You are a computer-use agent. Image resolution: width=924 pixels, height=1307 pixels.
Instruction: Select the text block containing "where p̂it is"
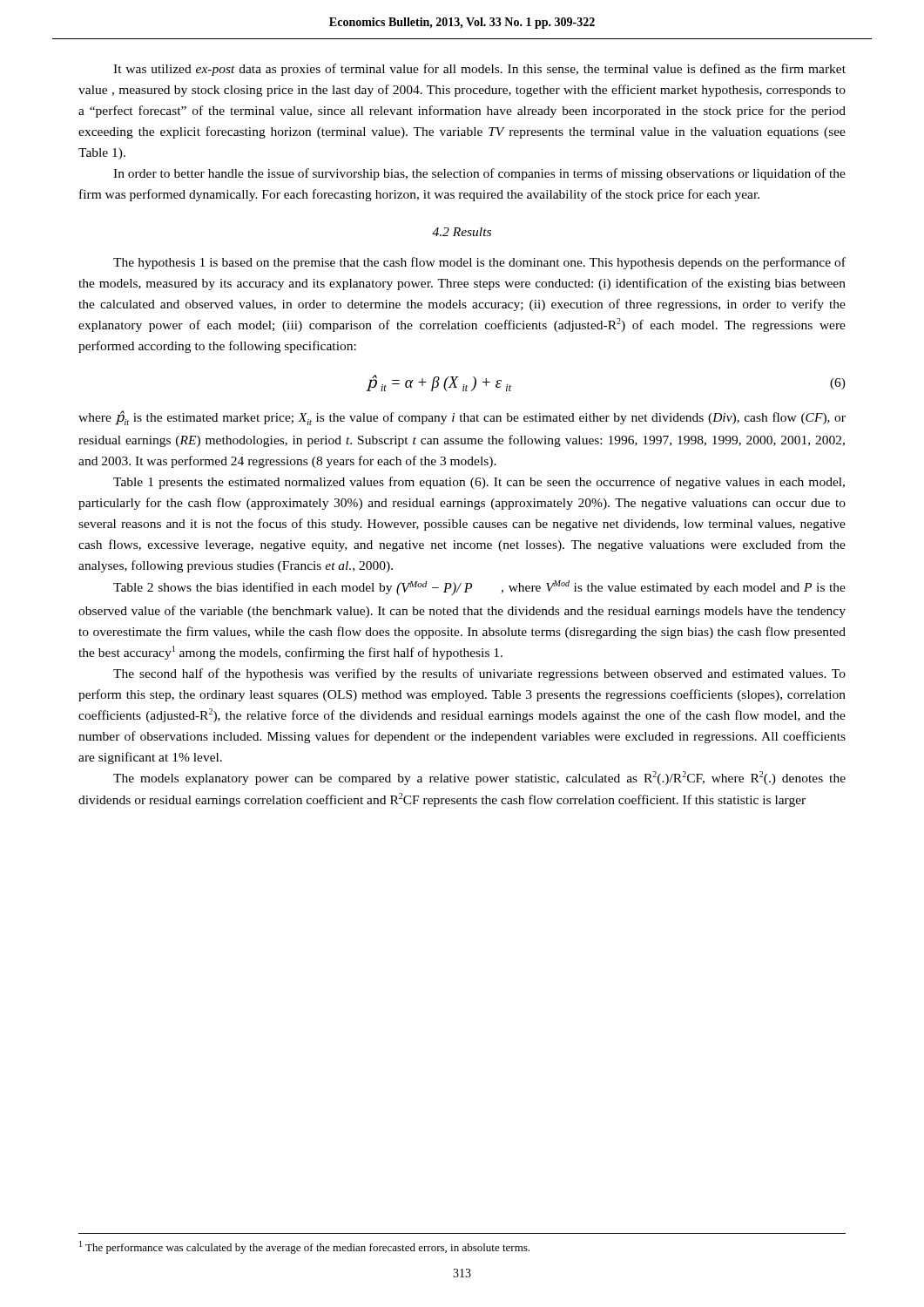click(x=462, y=609)
